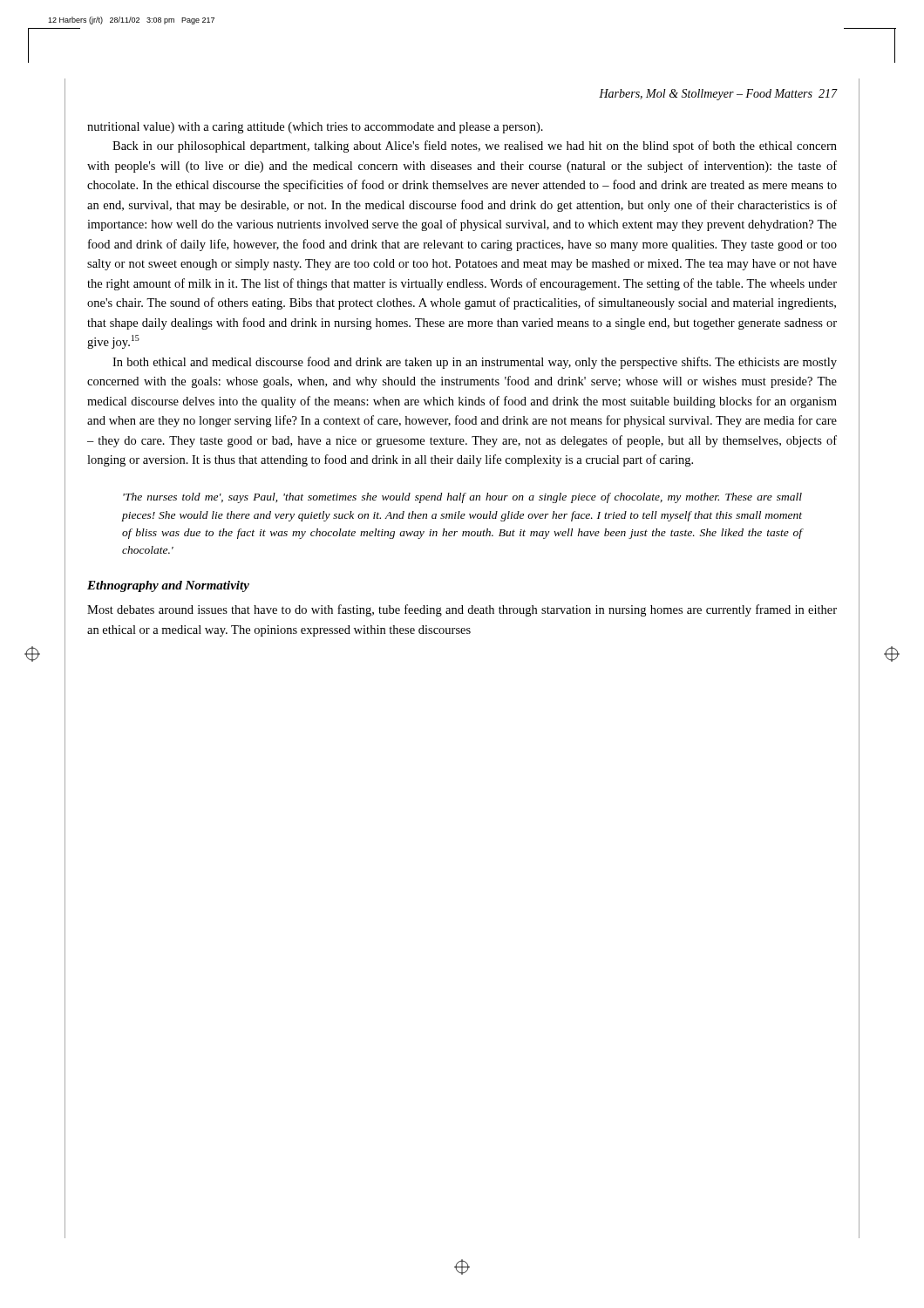Viewport: 924px width, 1308px height.
Task: Click on the passage starting "nutritional value) with a caring attitude"
Action: pyautogui.click(x=462, y=293)
